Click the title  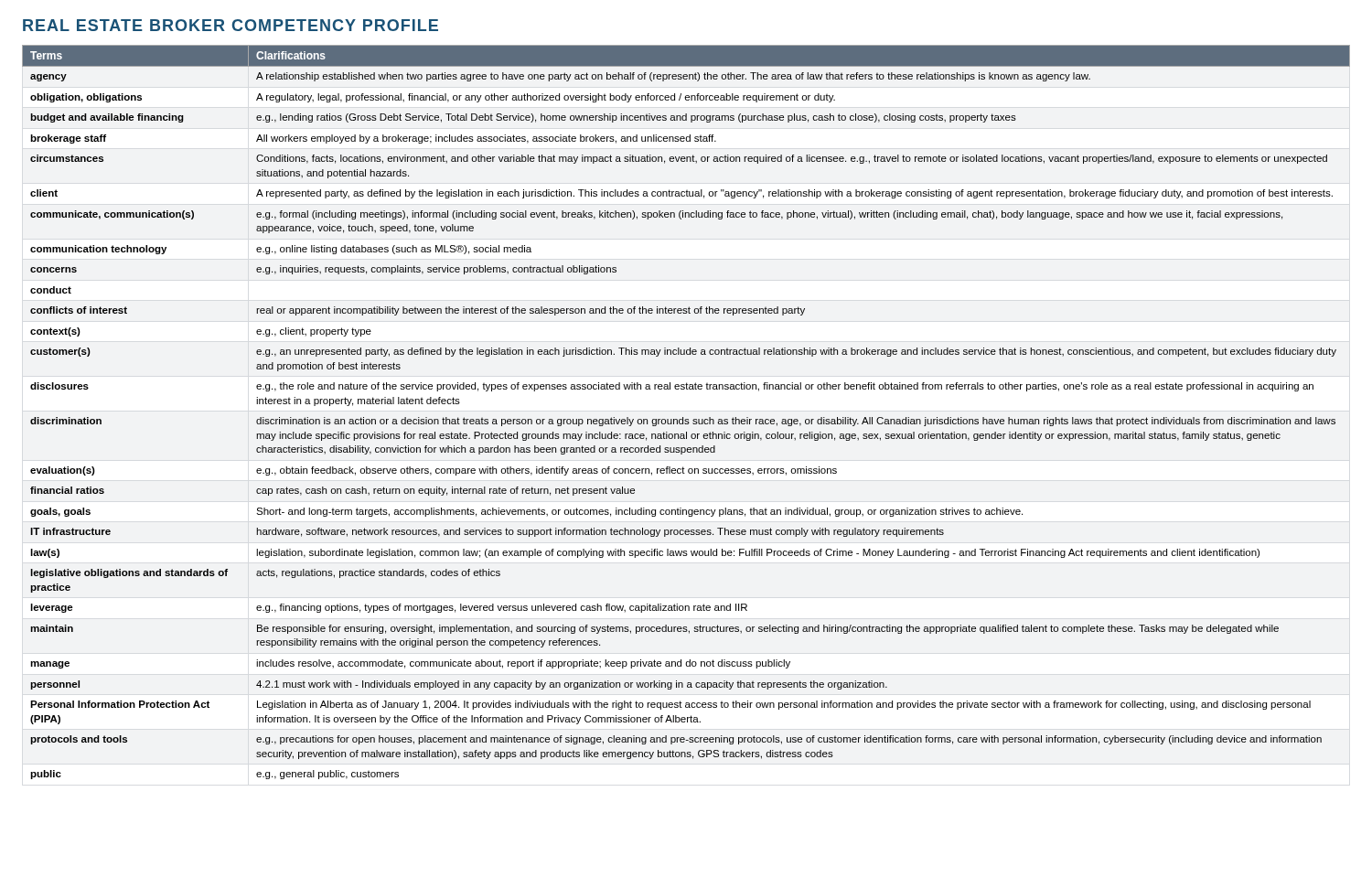(231, 26)
